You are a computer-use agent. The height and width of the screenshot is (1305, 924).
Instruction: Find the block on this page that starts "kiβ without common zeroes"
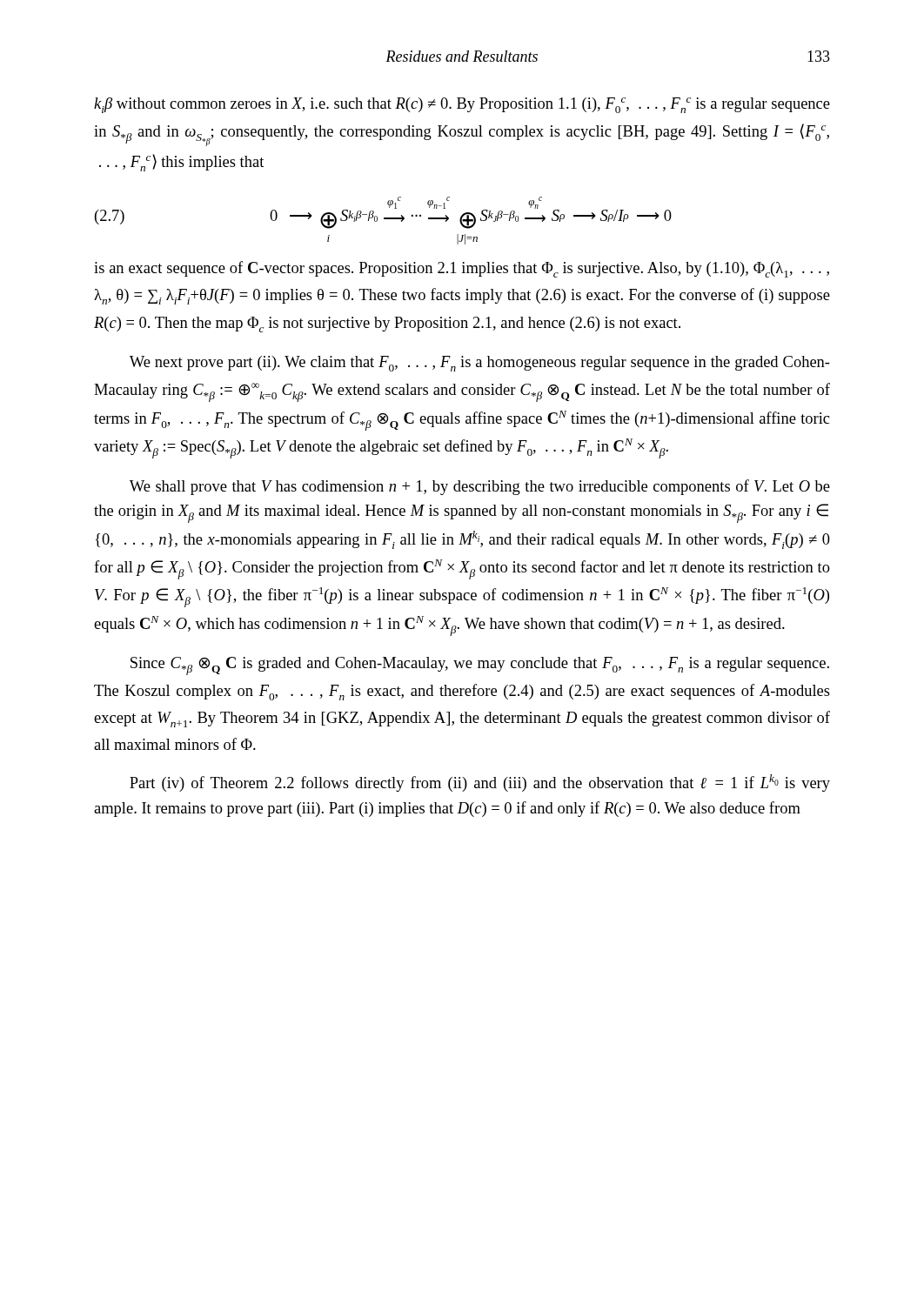[462, 133]
